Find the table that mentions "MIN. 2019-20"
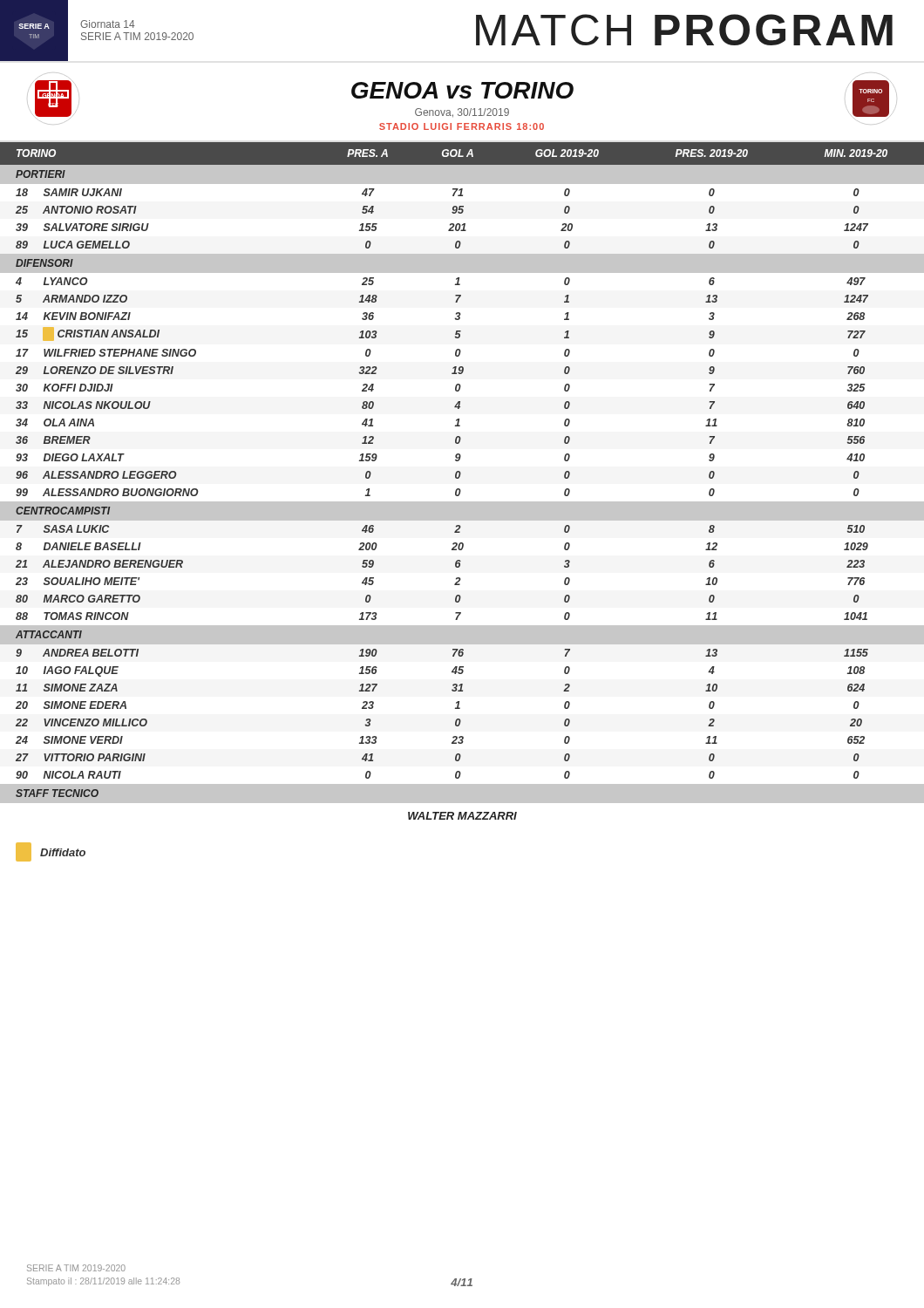Screen dimensions: 1308x924 [x=462, y=485]
